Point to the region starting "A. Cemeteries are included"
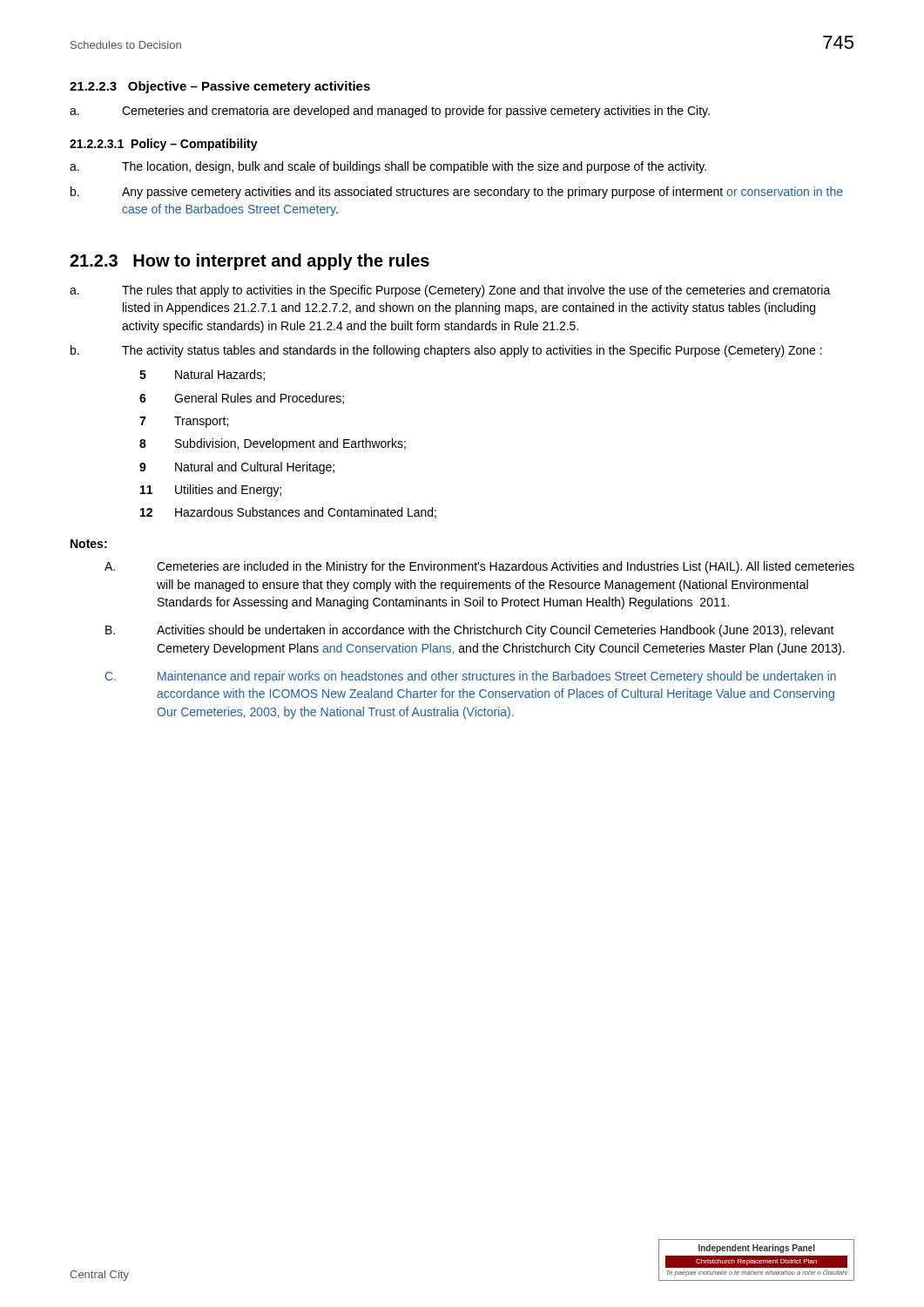Viewport: 924px width, 1307px height. tap(479, 585)
